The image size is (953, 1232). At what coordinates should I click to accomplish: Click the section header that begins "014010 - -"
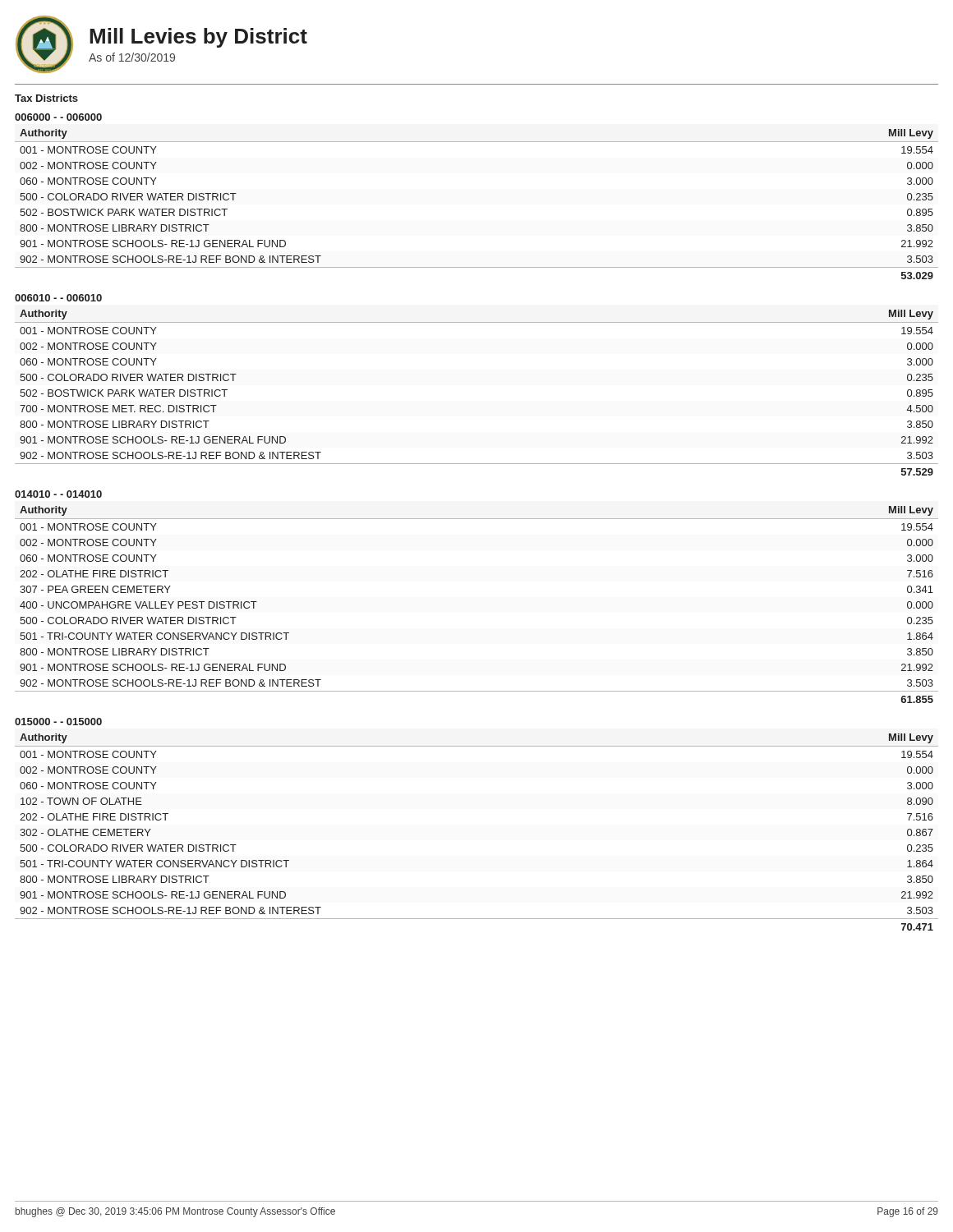click(x=58, y=494)
